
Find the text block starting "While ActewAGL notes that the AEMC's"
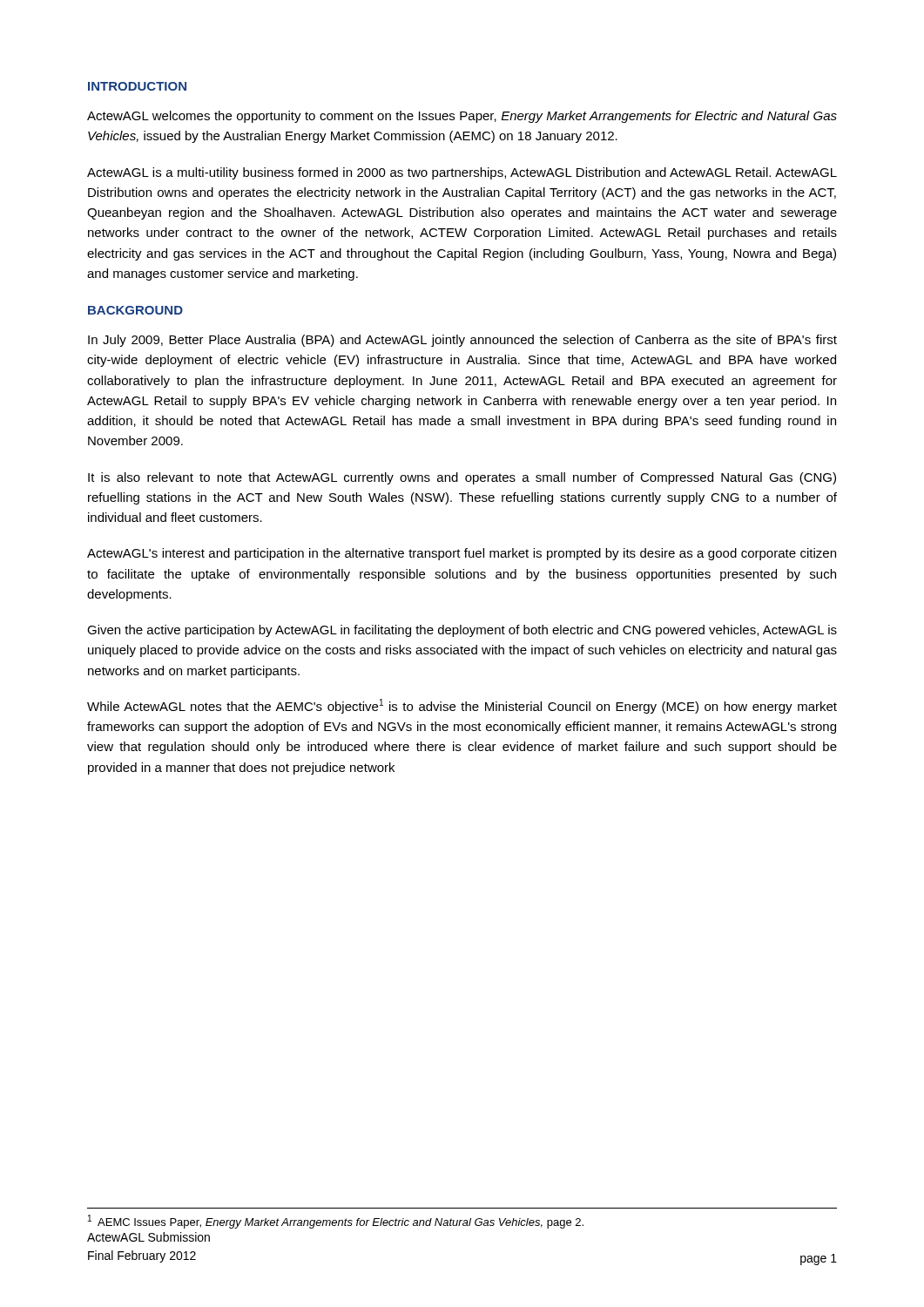click(x=462, y=736)
